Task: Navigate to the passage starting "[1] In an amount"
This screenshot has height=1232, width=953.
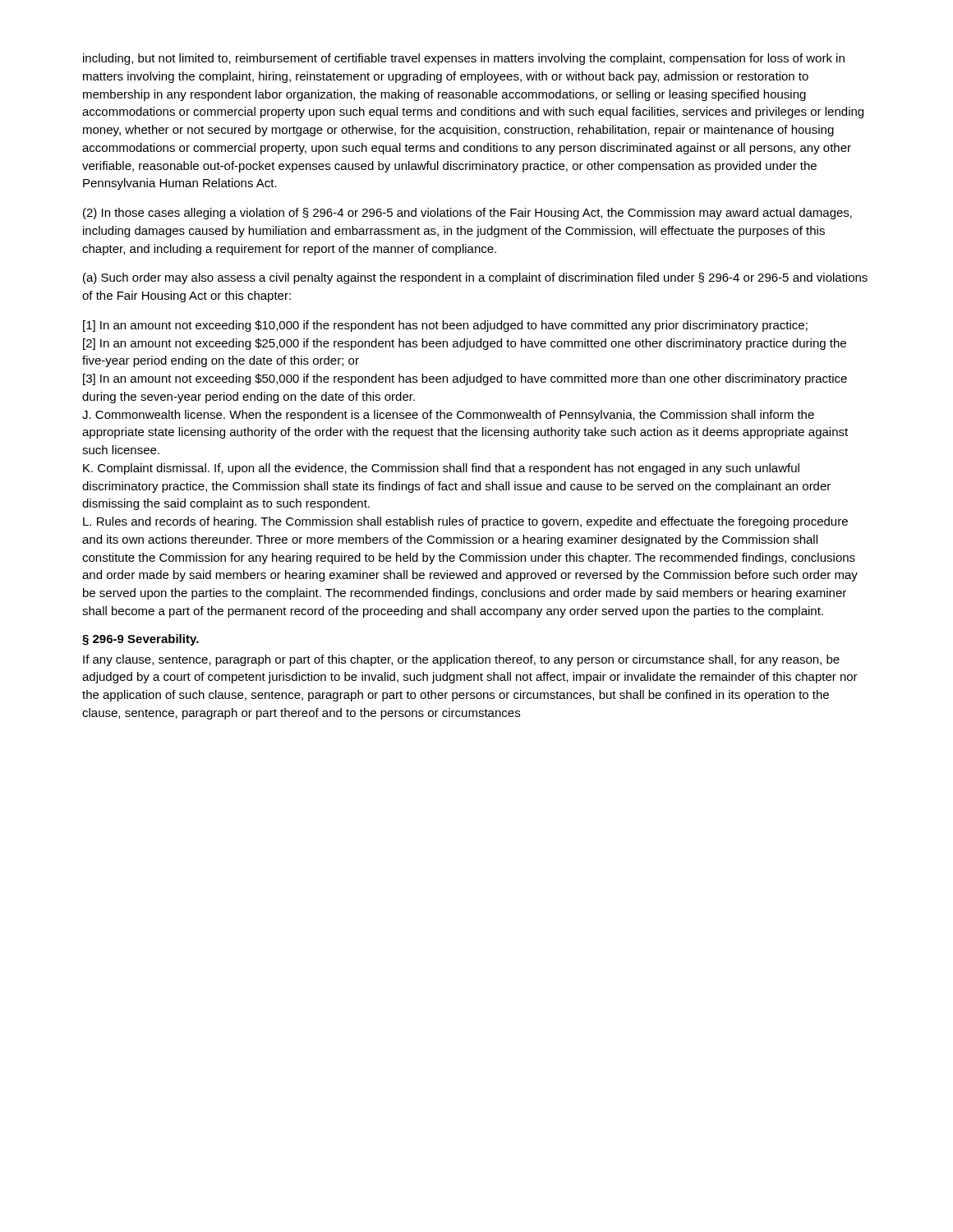Action: point(445,325)
